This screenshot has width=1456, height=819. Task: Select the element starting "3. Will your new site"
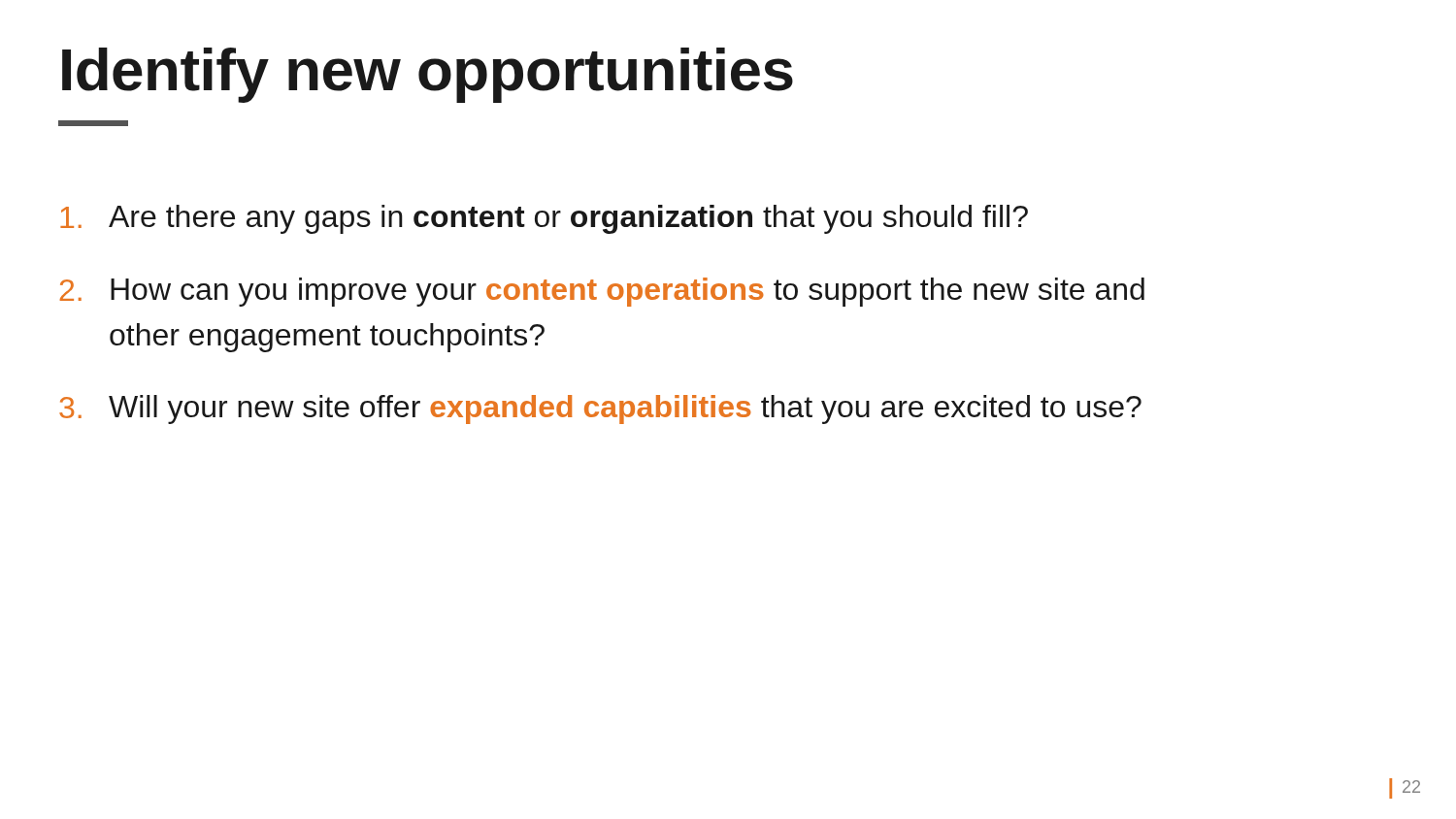709,407
